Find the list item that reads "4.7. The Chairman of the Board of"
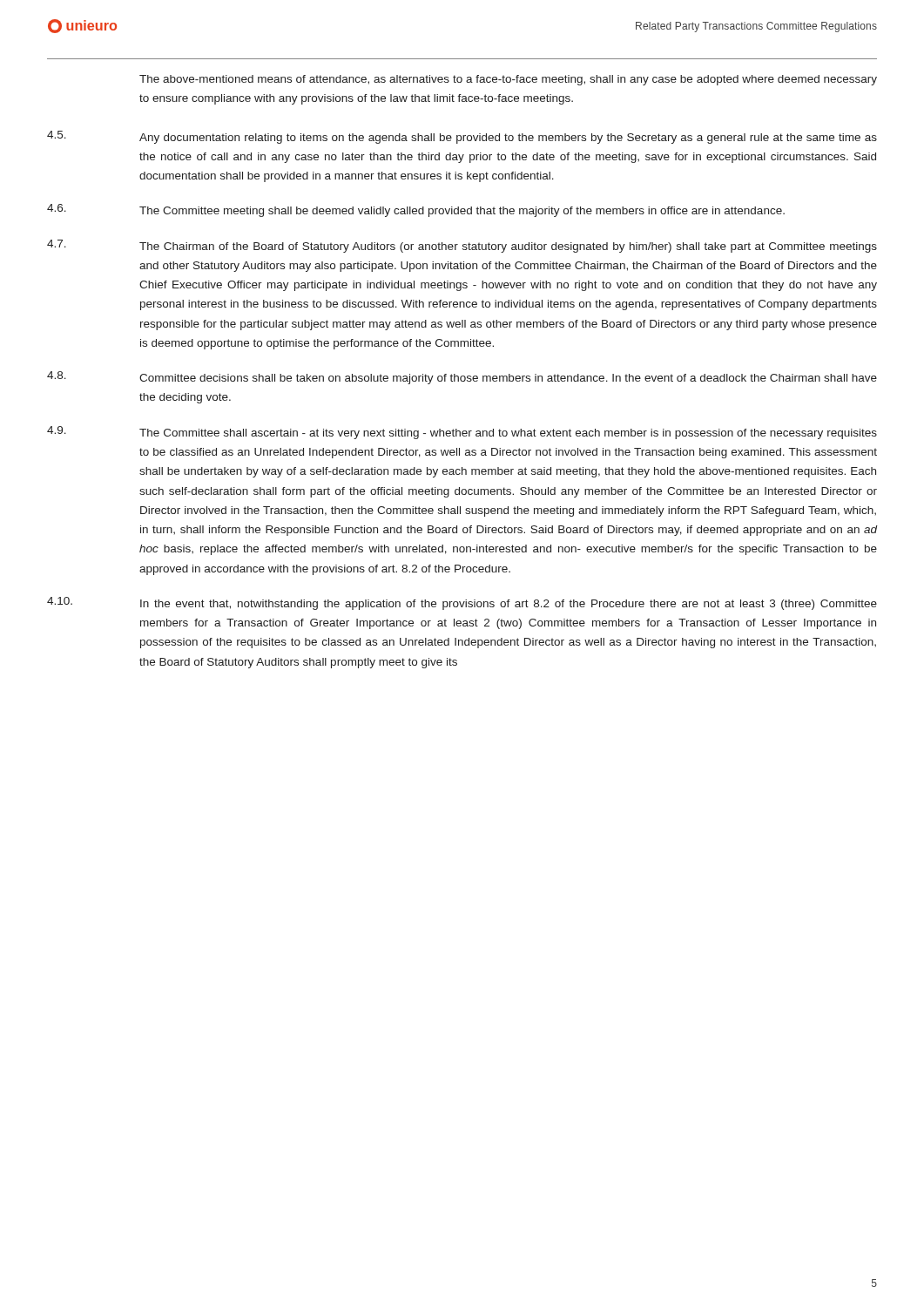This screenshot has height=1307, width=924. coord(462,295)
